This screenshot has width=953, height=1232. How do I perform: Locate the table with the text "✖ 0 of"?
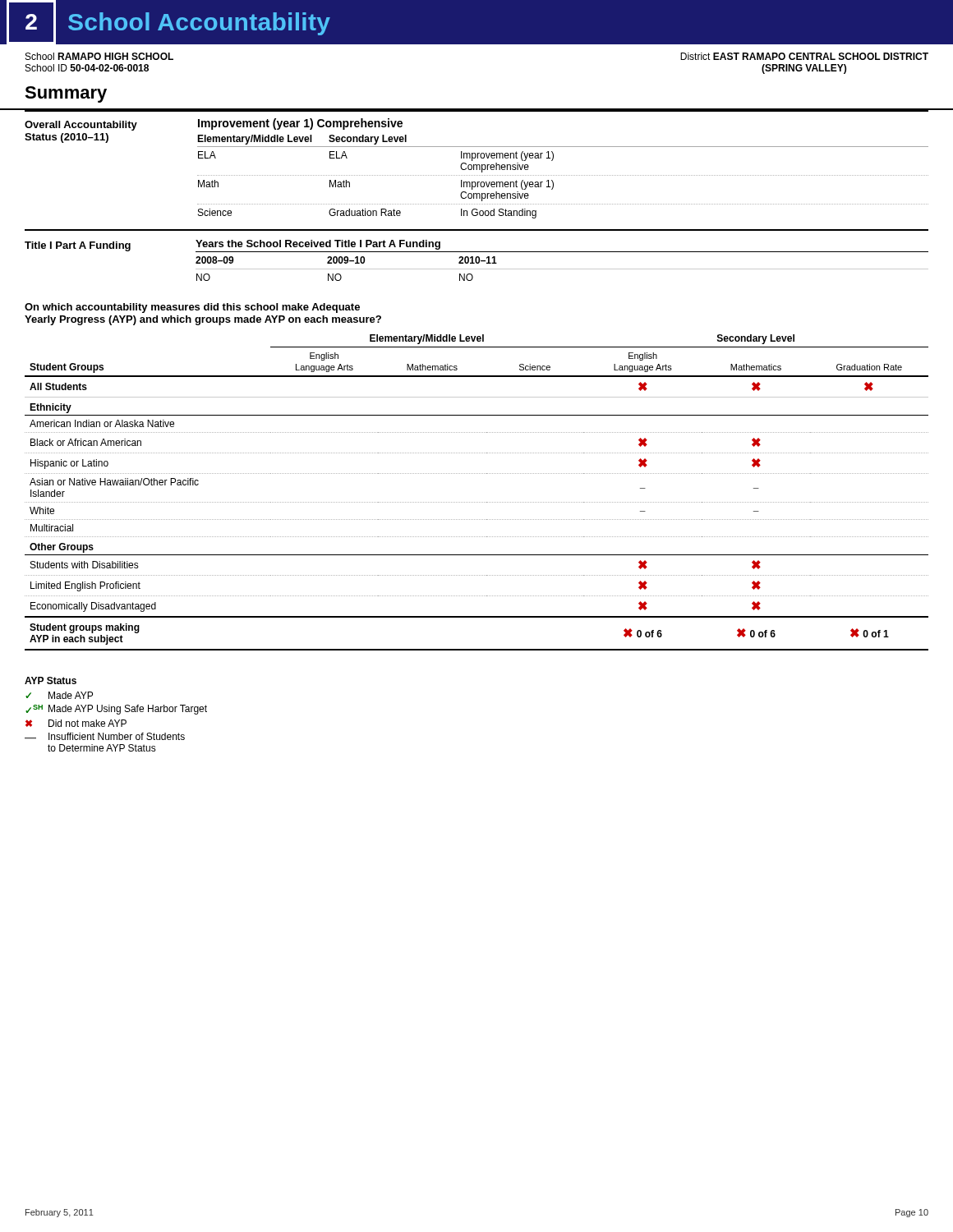pos(476,490)
